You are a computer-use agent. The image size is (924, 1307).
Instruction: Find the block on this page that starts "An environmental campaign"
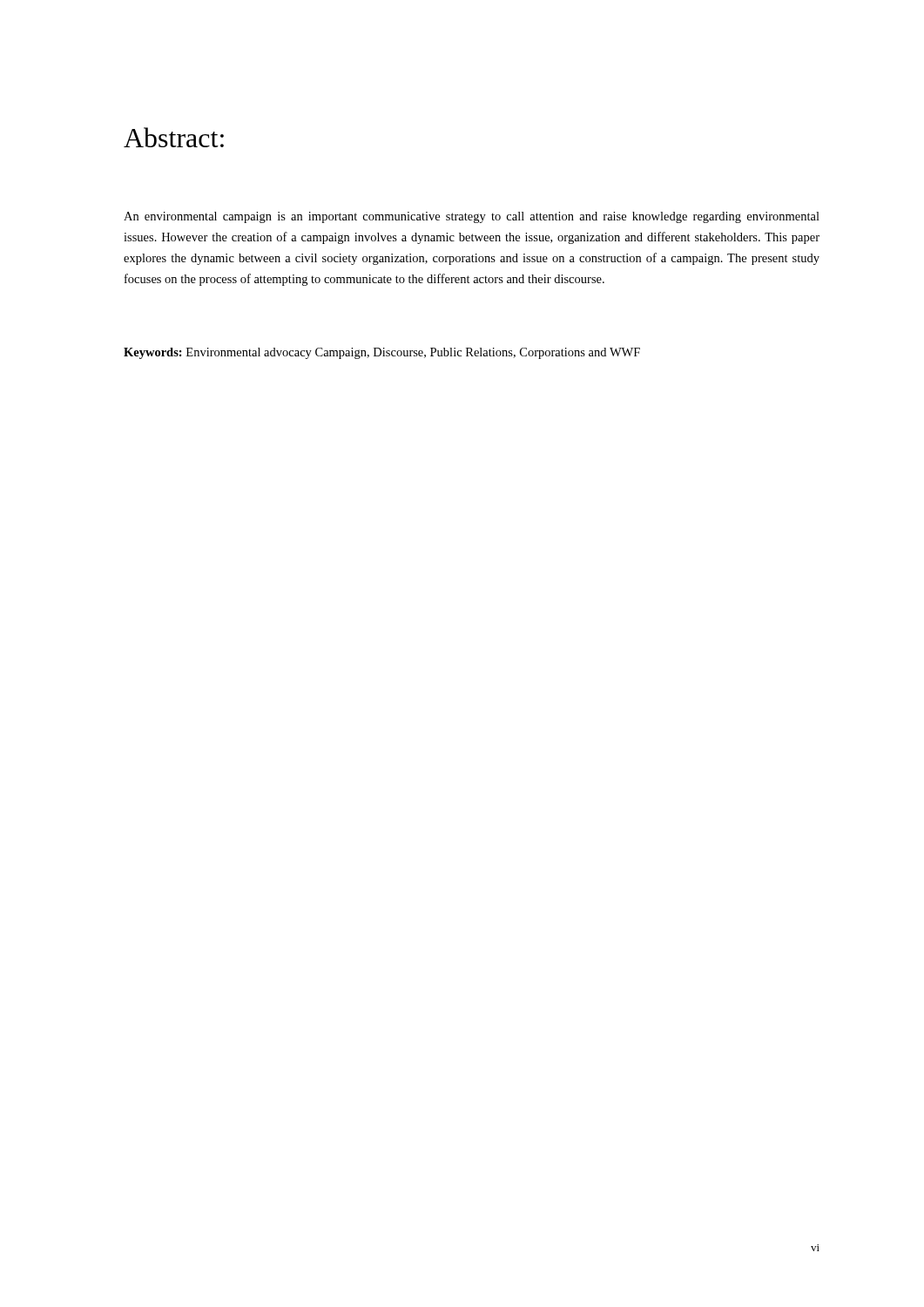(x=472, y=247)
